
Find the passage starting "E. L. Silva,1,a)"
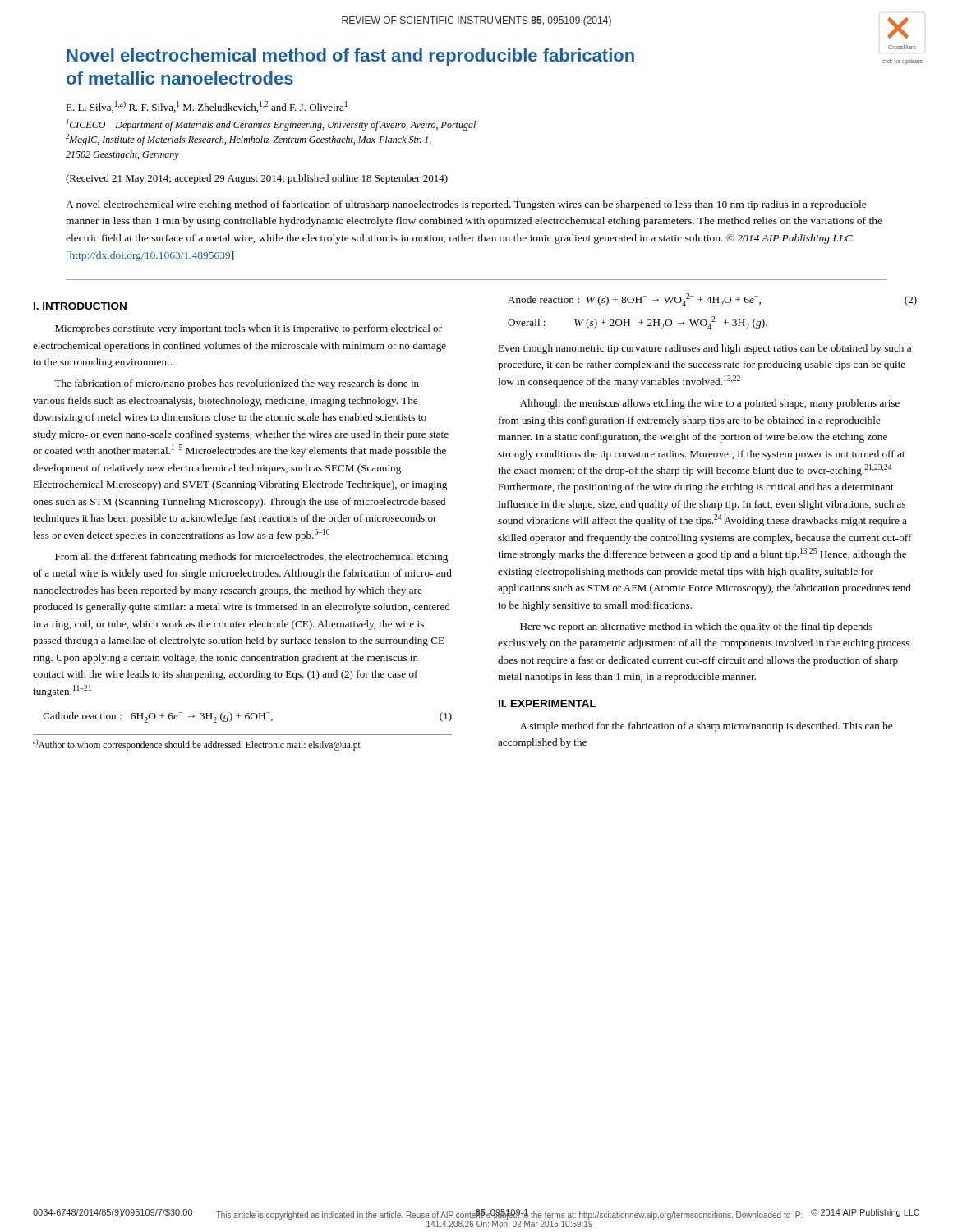coord(207,107)
